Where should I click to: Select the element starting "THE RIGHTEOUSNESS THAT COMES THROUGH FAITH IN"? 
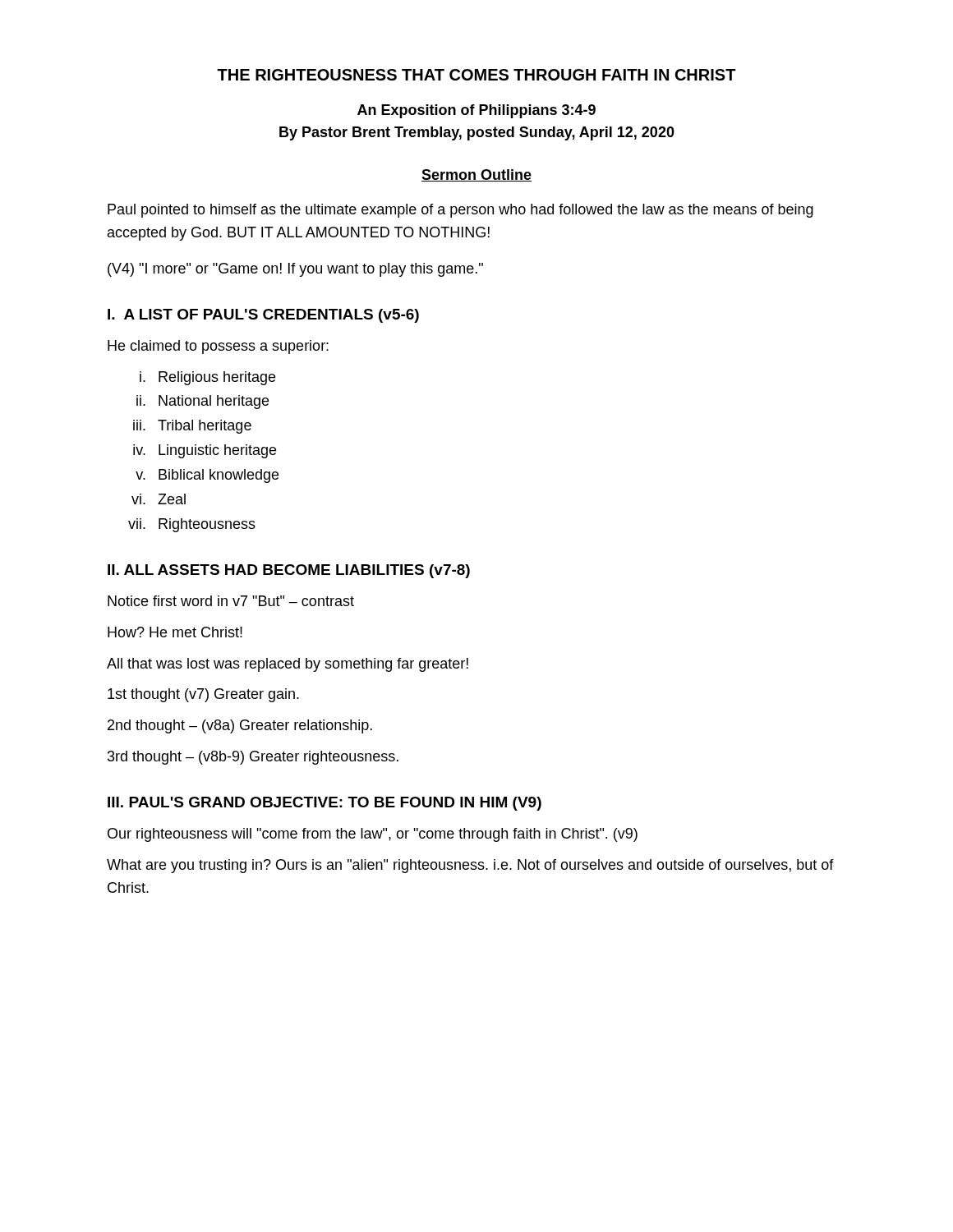click(476, 75)
